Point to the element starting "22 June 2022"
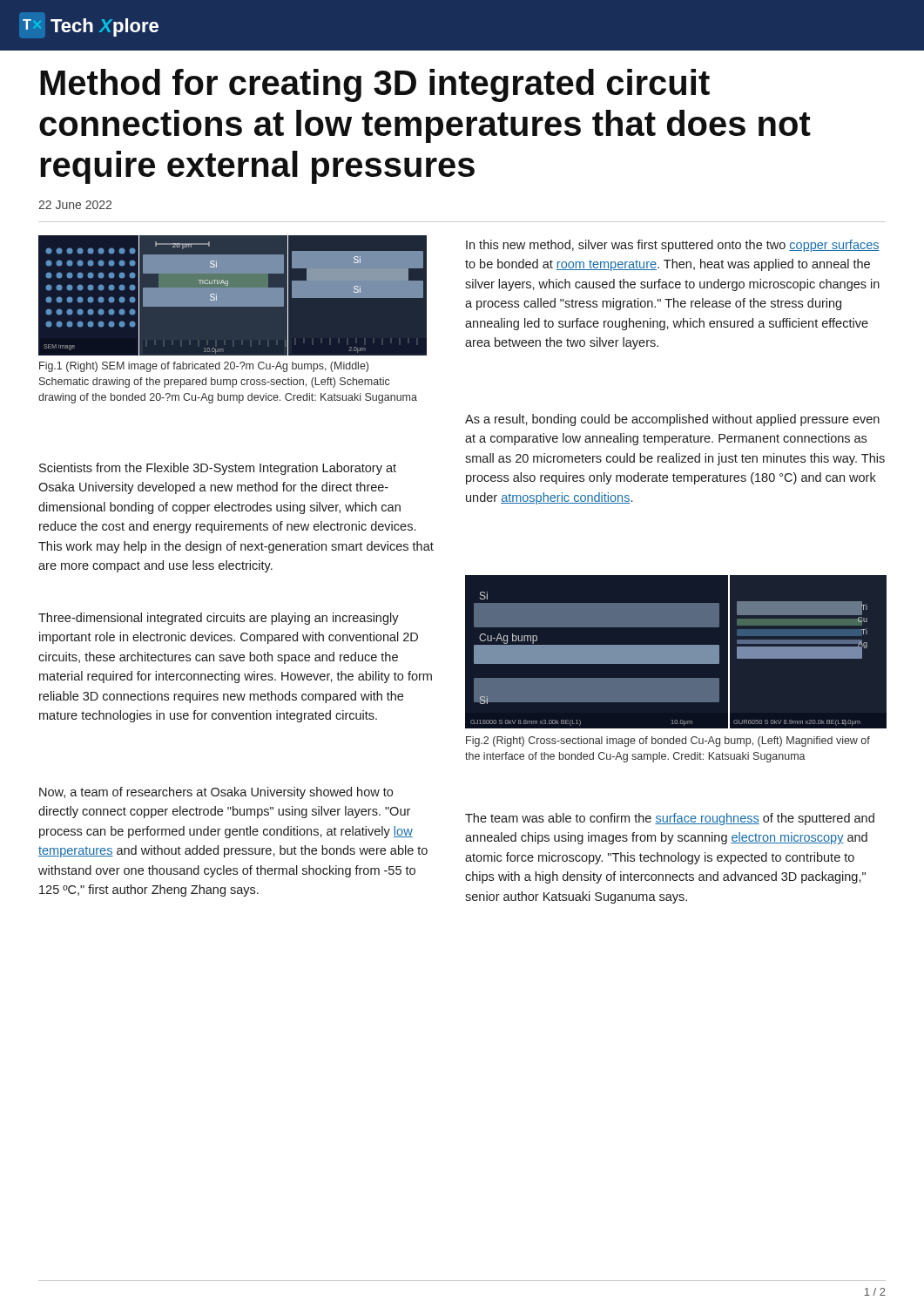The width and height of the screenshot is (924, 1307). pyautogui.click(x=75, y=205)
